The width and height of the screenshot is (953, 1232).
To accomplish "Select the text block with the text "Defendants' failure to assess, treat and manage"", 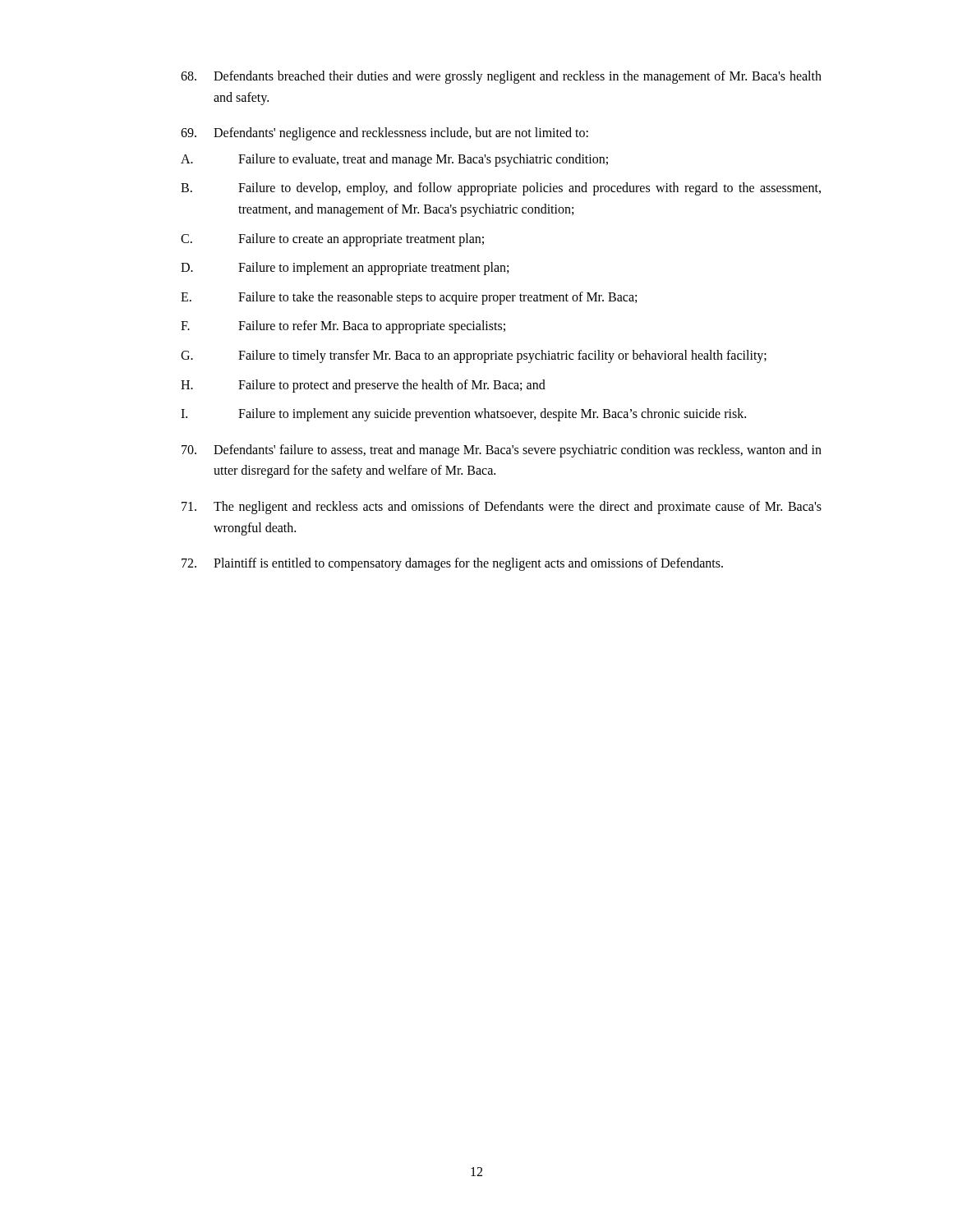I will 476,460.
